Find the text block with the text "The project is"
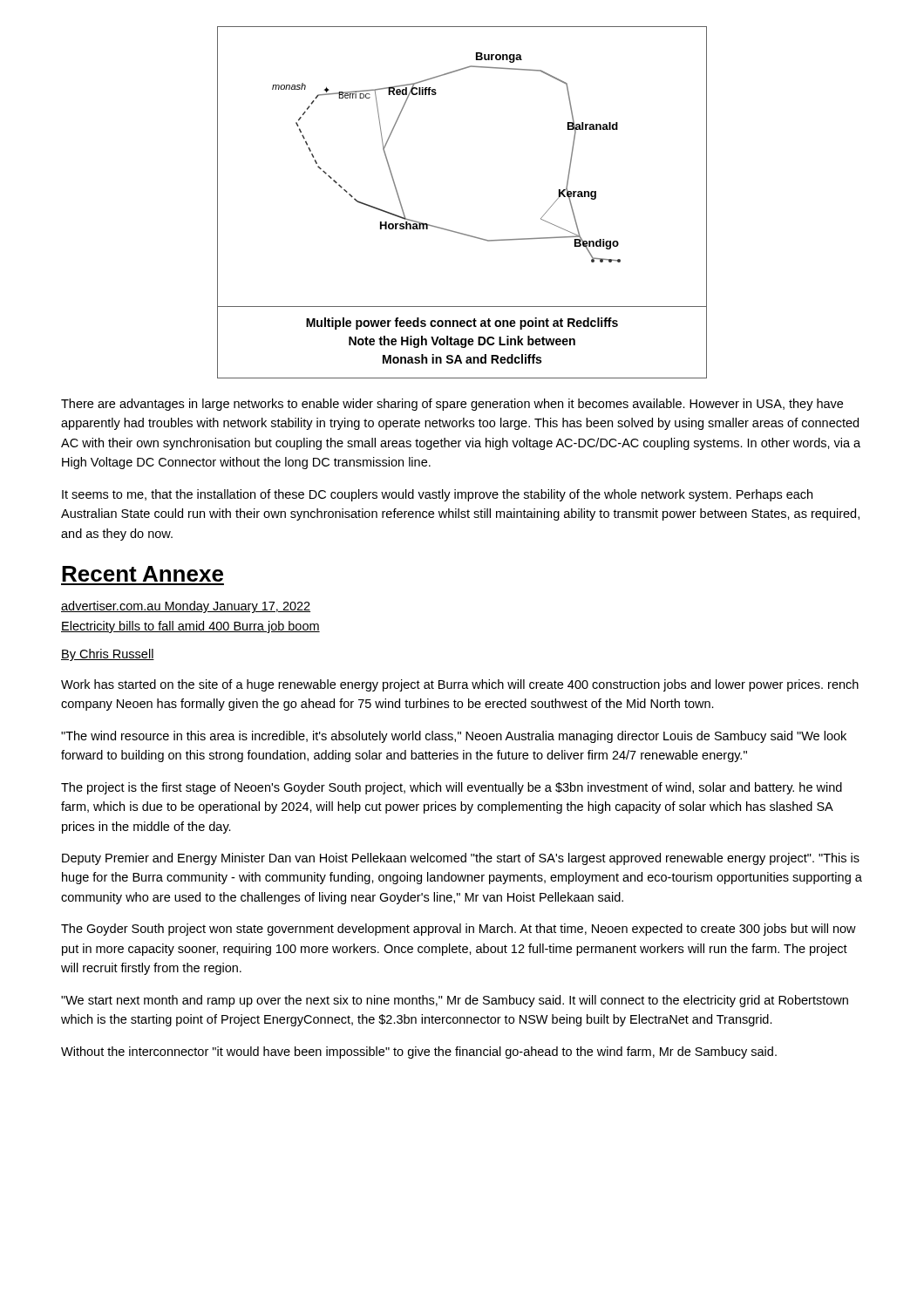This screenshot has width=924, height=1308. click(452, 807)
